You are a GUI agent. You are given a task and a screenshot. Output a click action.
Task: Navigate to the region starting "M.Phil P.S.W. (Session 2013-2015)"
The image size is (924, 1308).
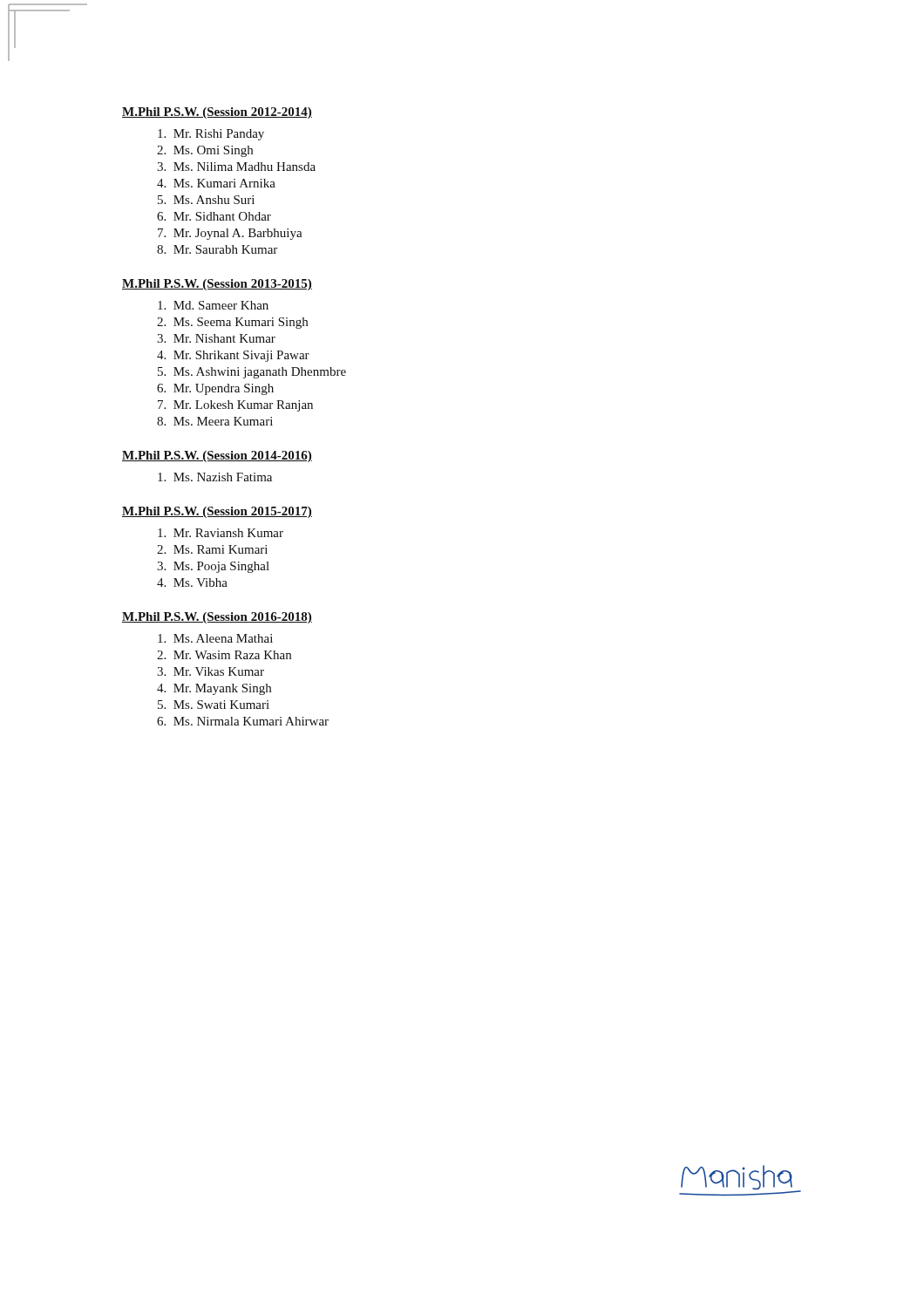217,283
